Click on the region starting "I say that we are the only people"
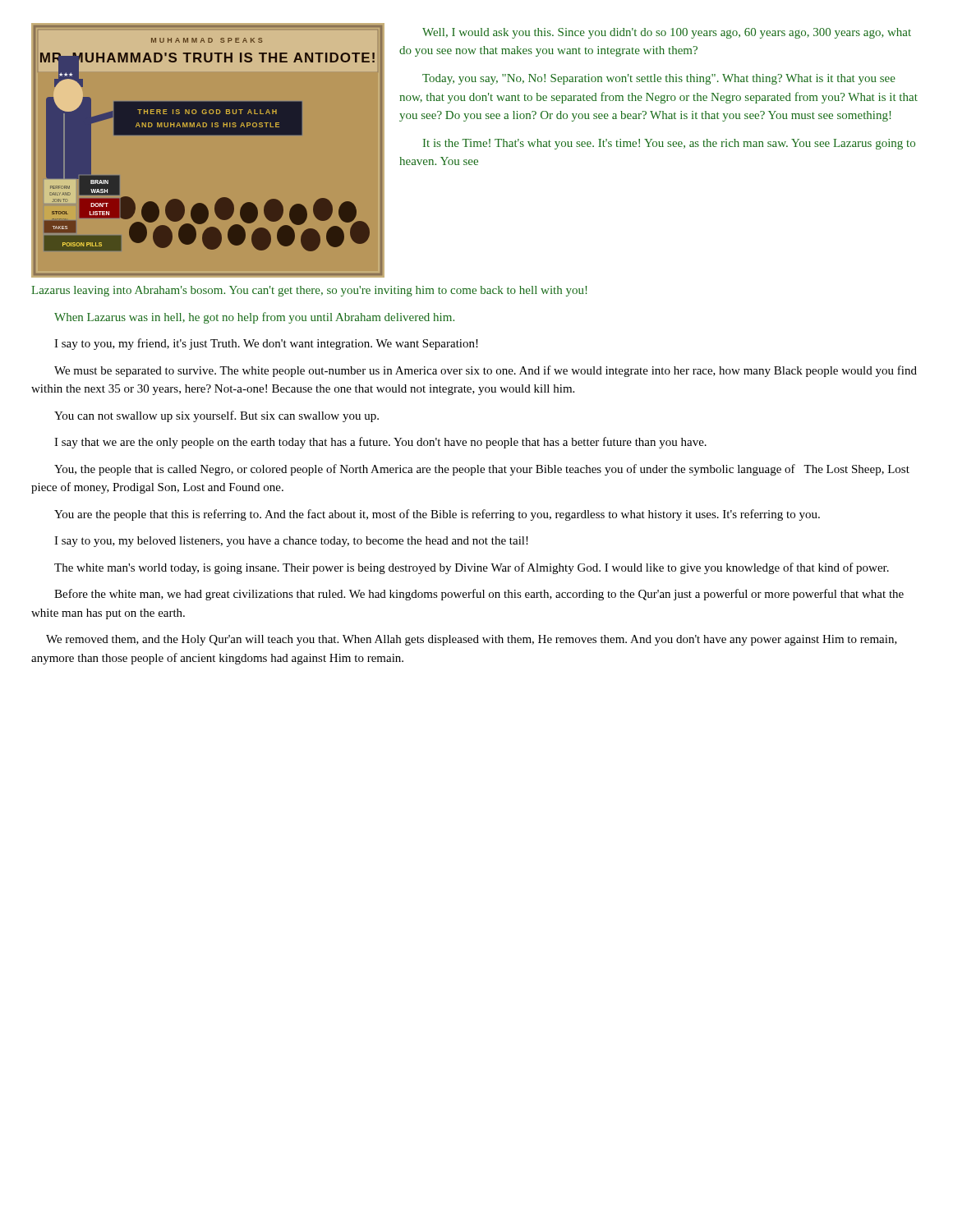This screenshot has width=953, height=1232. tap(381, 442)
